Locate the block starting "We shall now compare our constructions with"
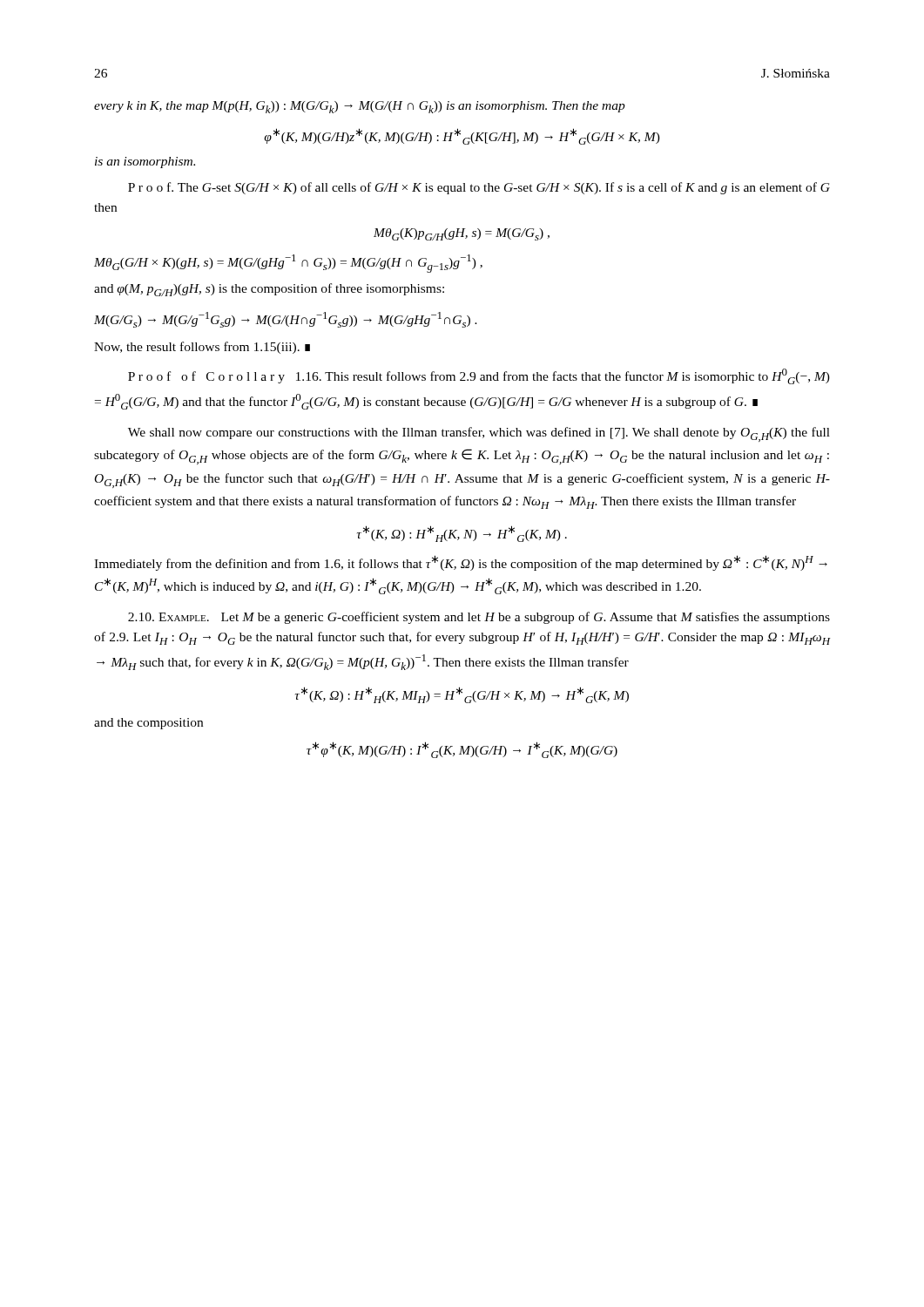Viewport: 924px width, 1307px height. (x=462, y=468)
